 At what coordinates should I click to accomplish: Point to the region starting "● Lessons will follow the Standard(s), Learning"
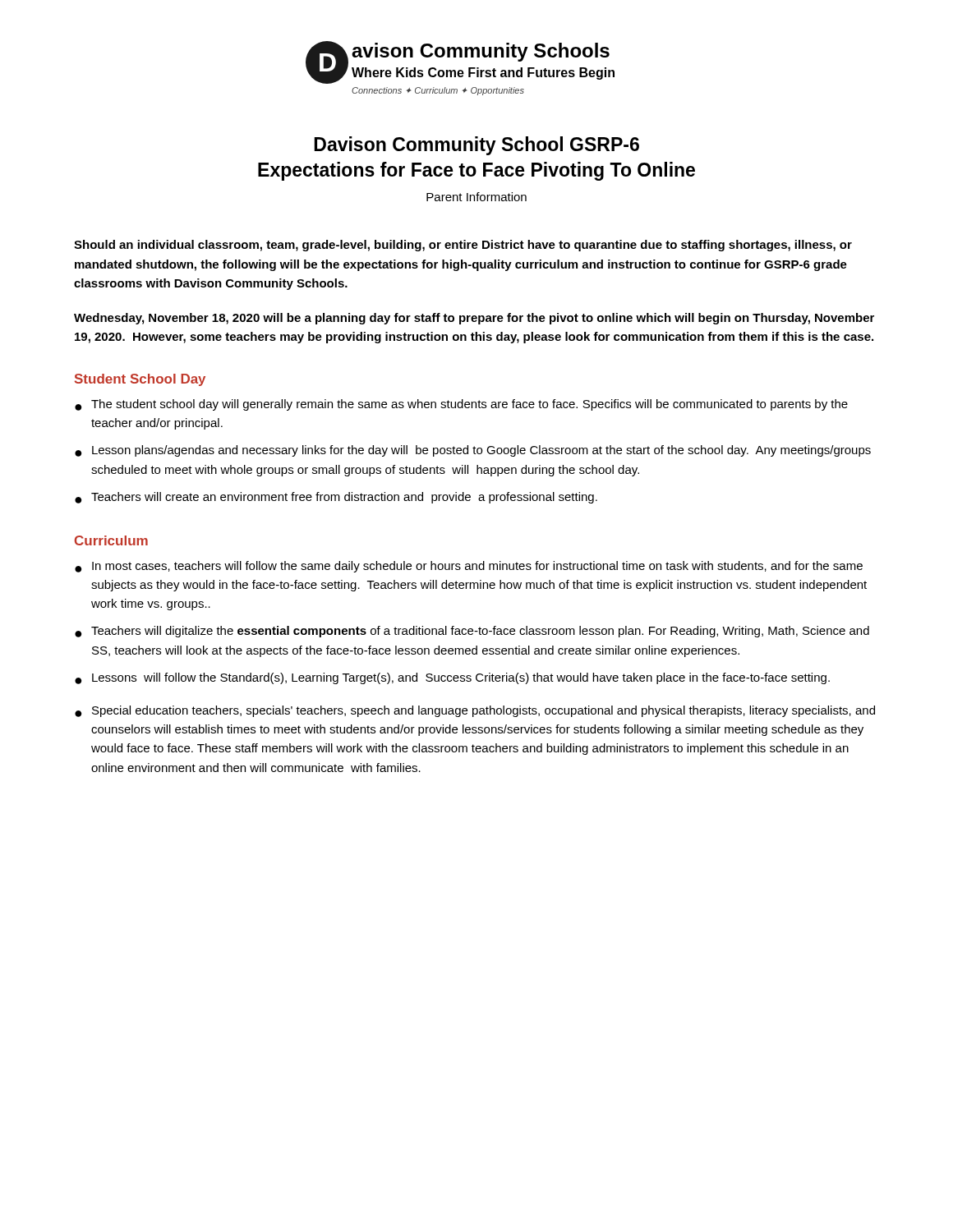pos(452,680)
